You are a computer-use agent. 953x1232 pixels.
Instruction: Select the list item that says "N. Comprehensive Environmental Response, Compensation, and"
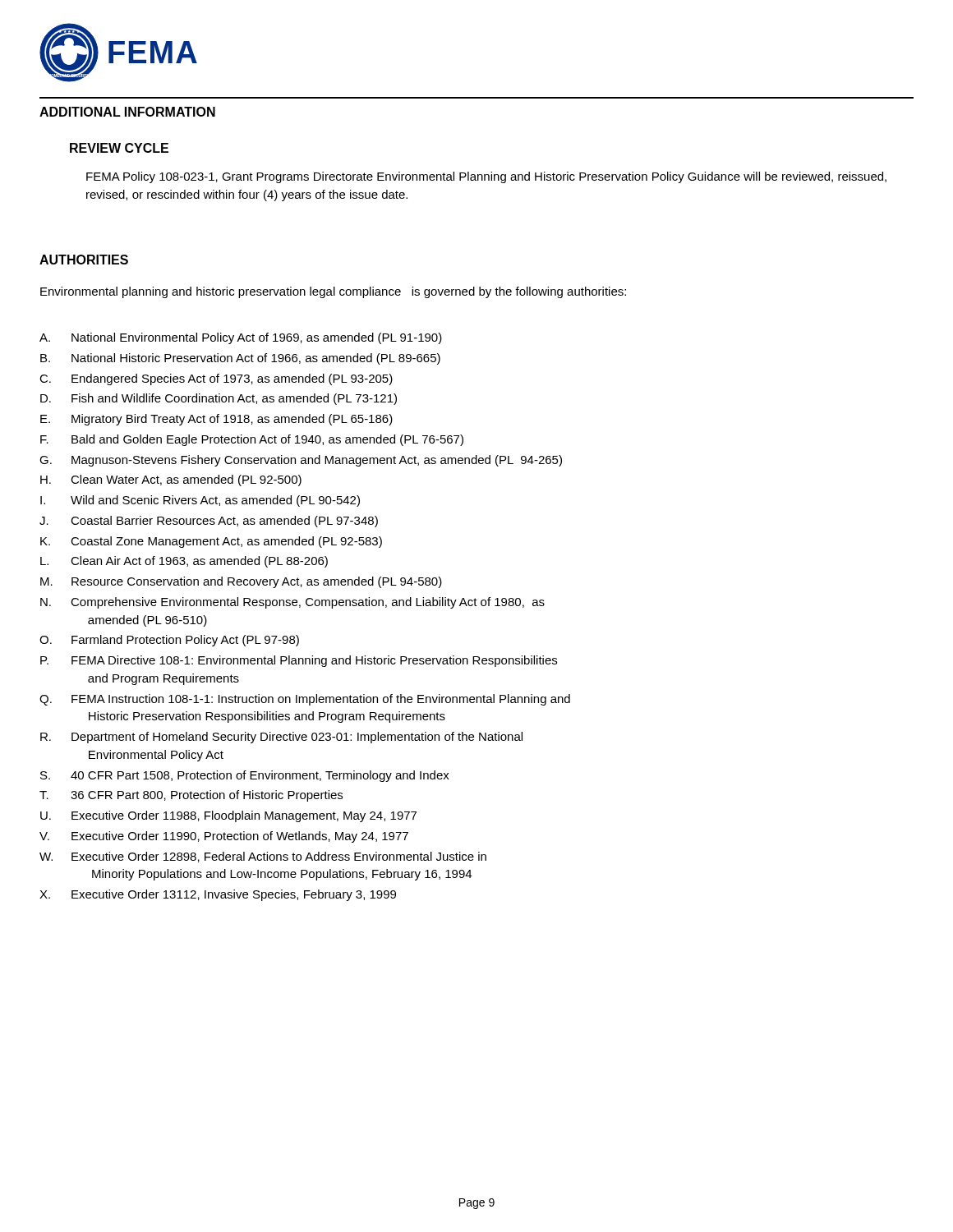476,611
